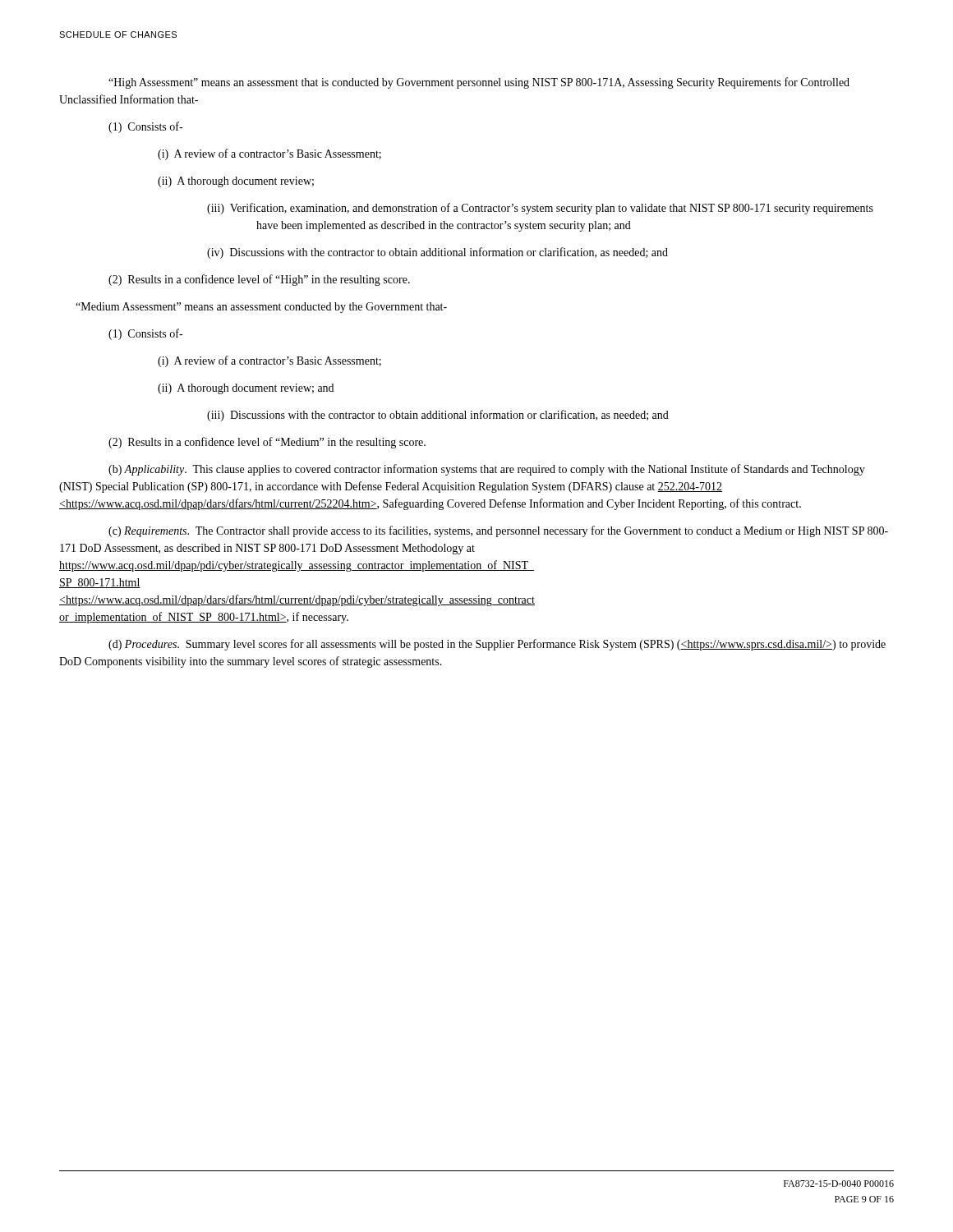Image resolution: width=953 pixels, height=1232 pixels.
Task: Where does it say "(ii) A thorough document review; and"?
Action: [246, 388]
